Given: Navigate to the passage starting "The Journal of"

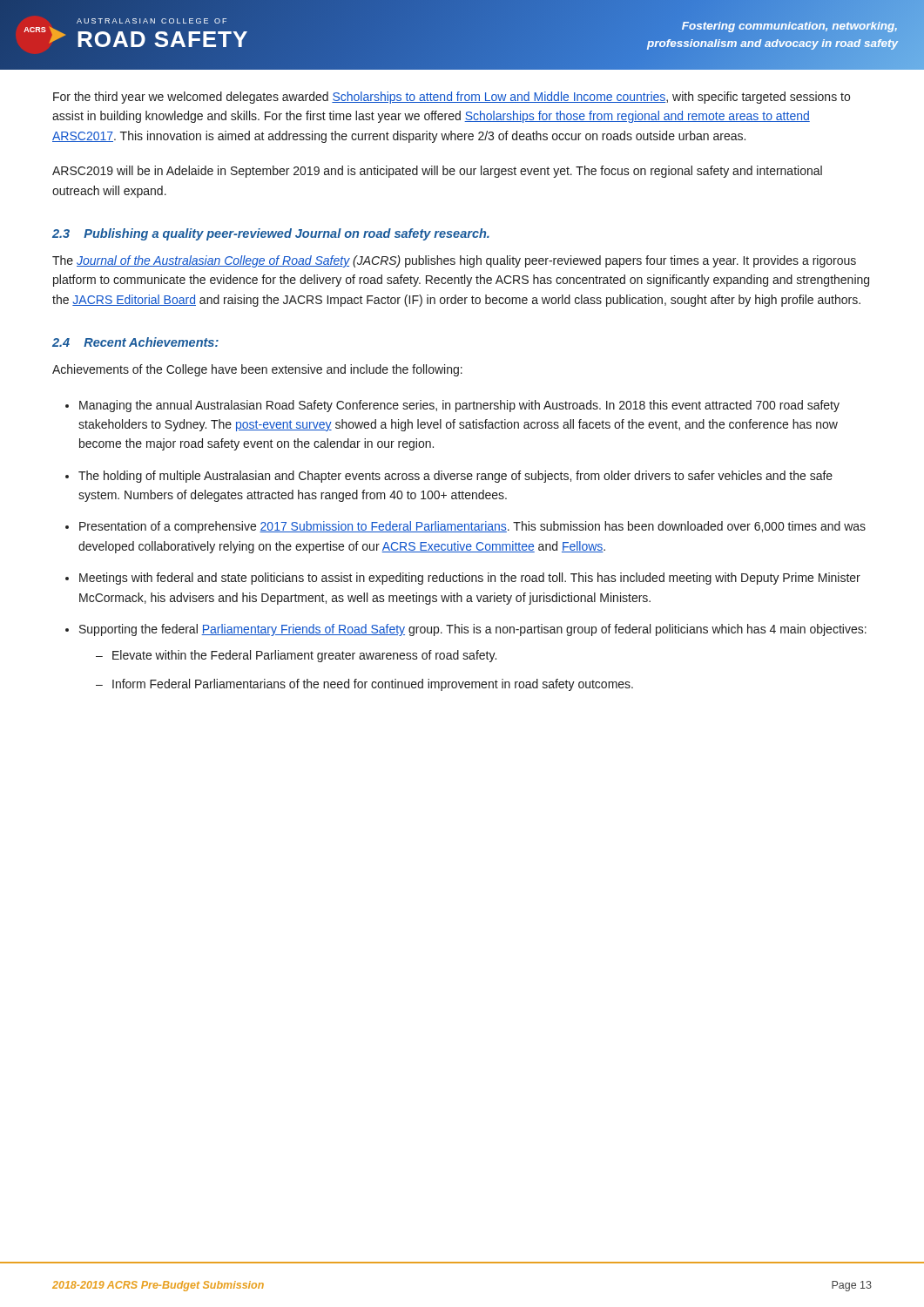Looking at the screenshot, I should [461, 280].
